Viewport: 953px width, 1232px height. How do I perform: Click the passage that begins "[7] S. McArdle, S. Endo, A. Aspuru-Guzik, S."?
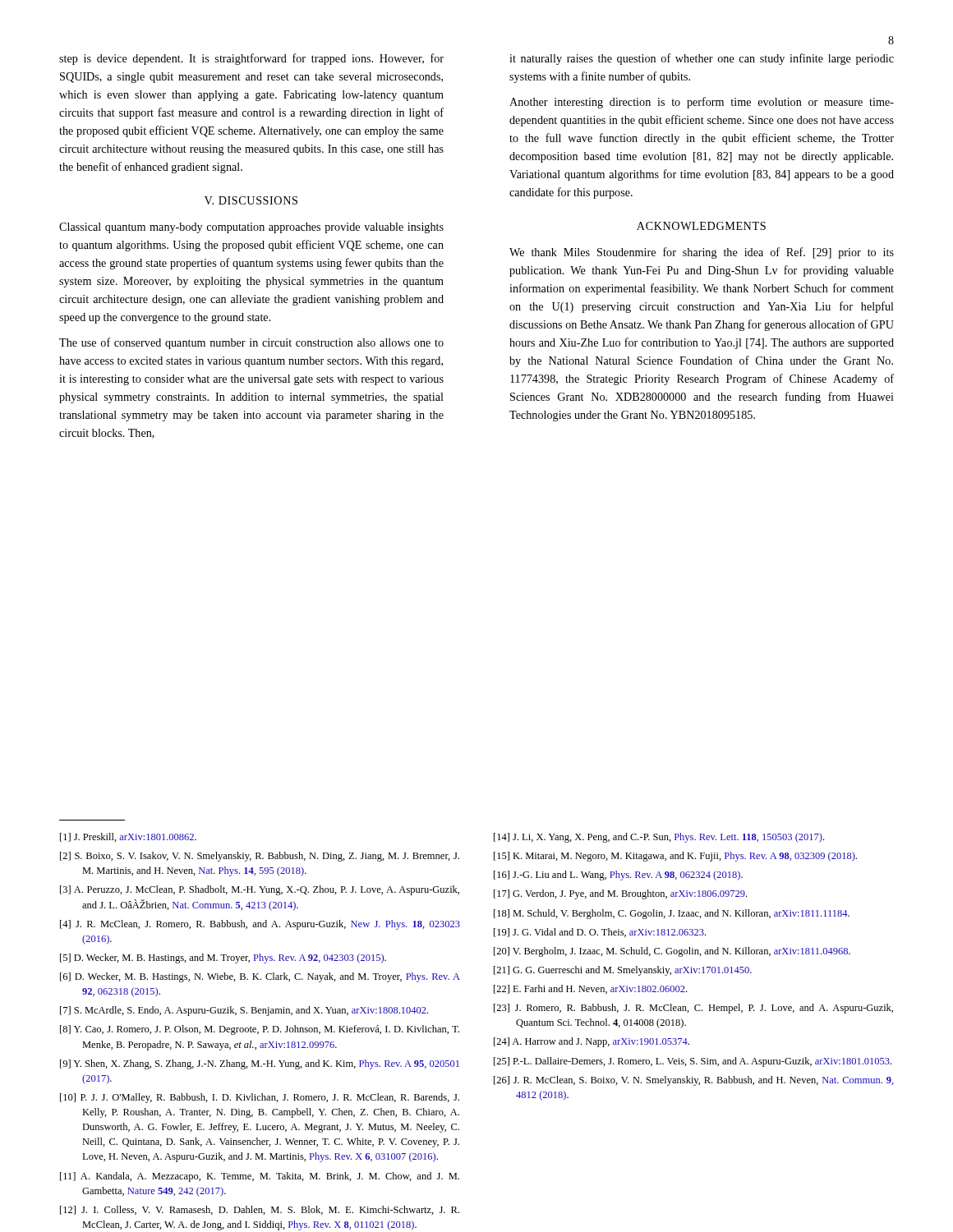(244, 1010)
